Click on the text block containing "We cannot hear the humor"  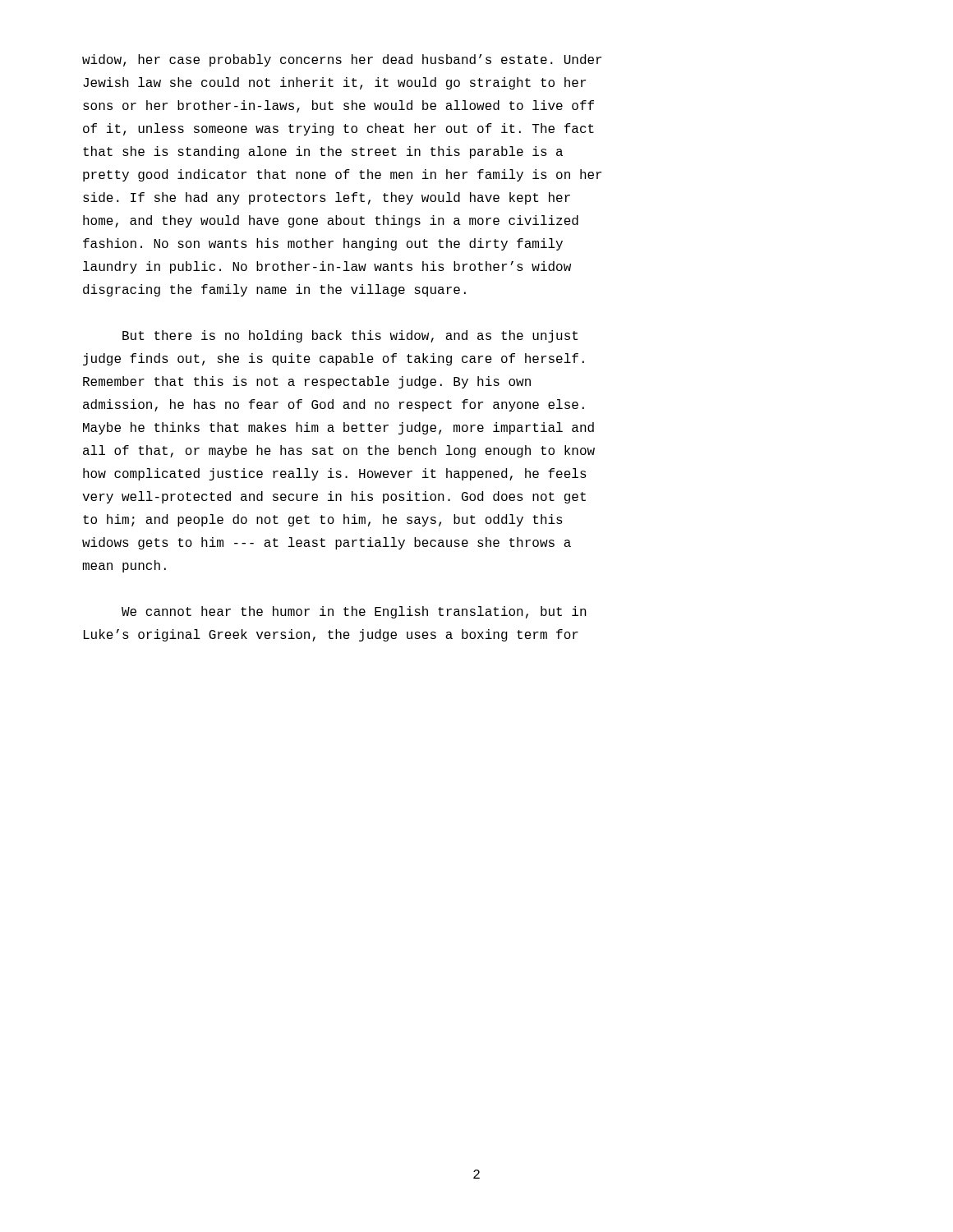click(476, 624)
